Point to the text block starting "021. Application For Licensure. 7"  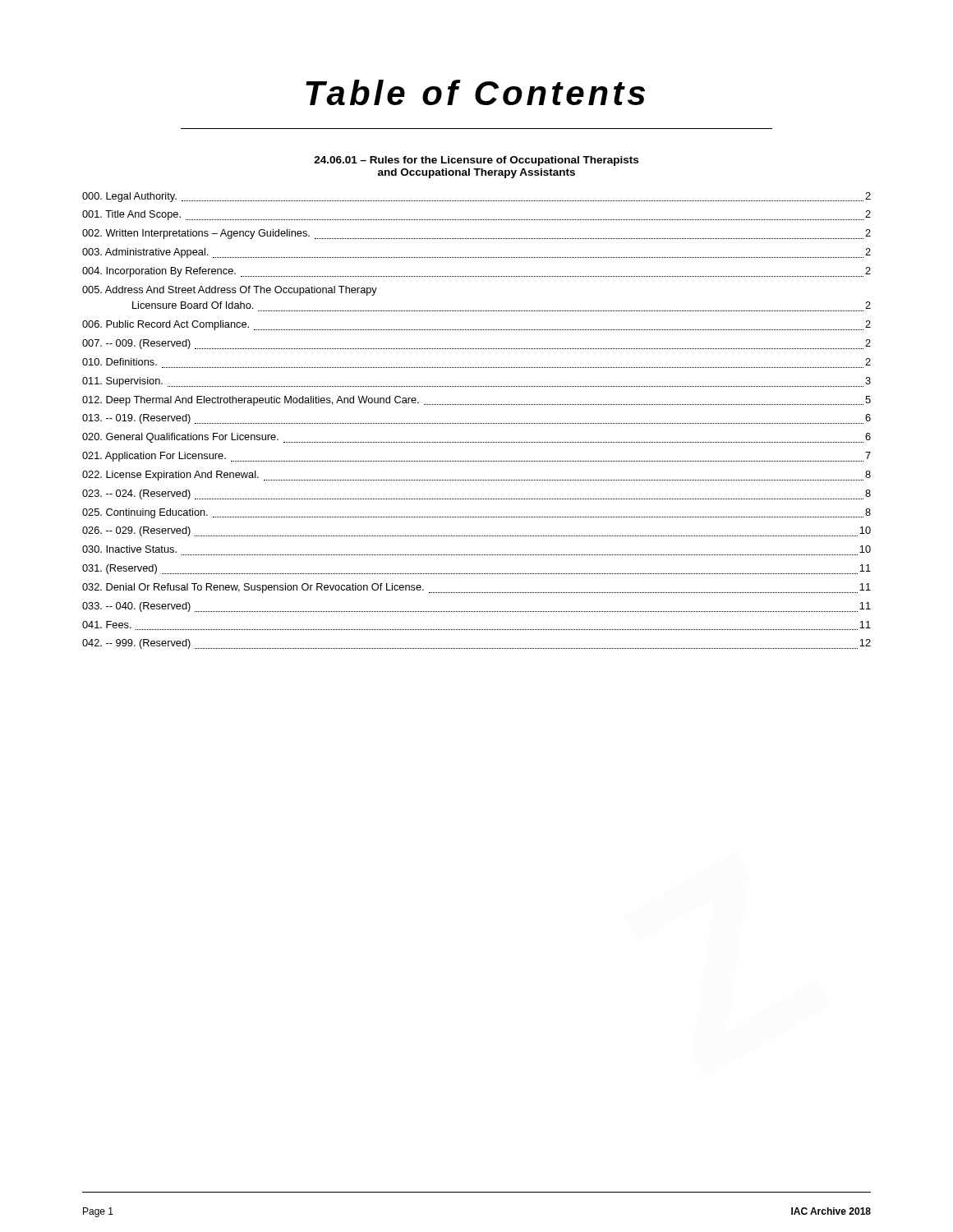point(476,456)
